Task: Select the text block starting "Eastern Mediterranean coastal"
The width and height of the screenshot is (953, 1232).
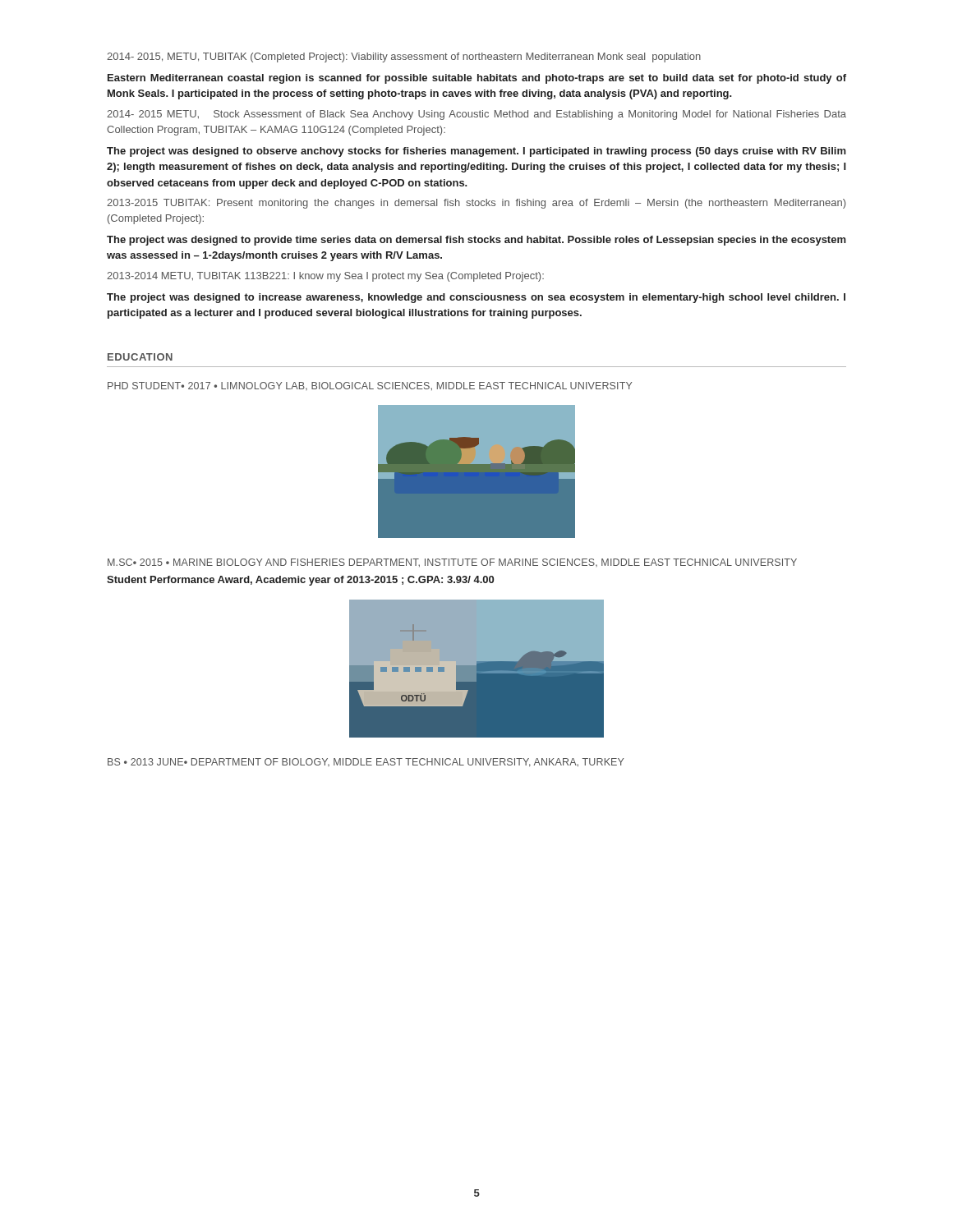Action: tap(476, 86)
